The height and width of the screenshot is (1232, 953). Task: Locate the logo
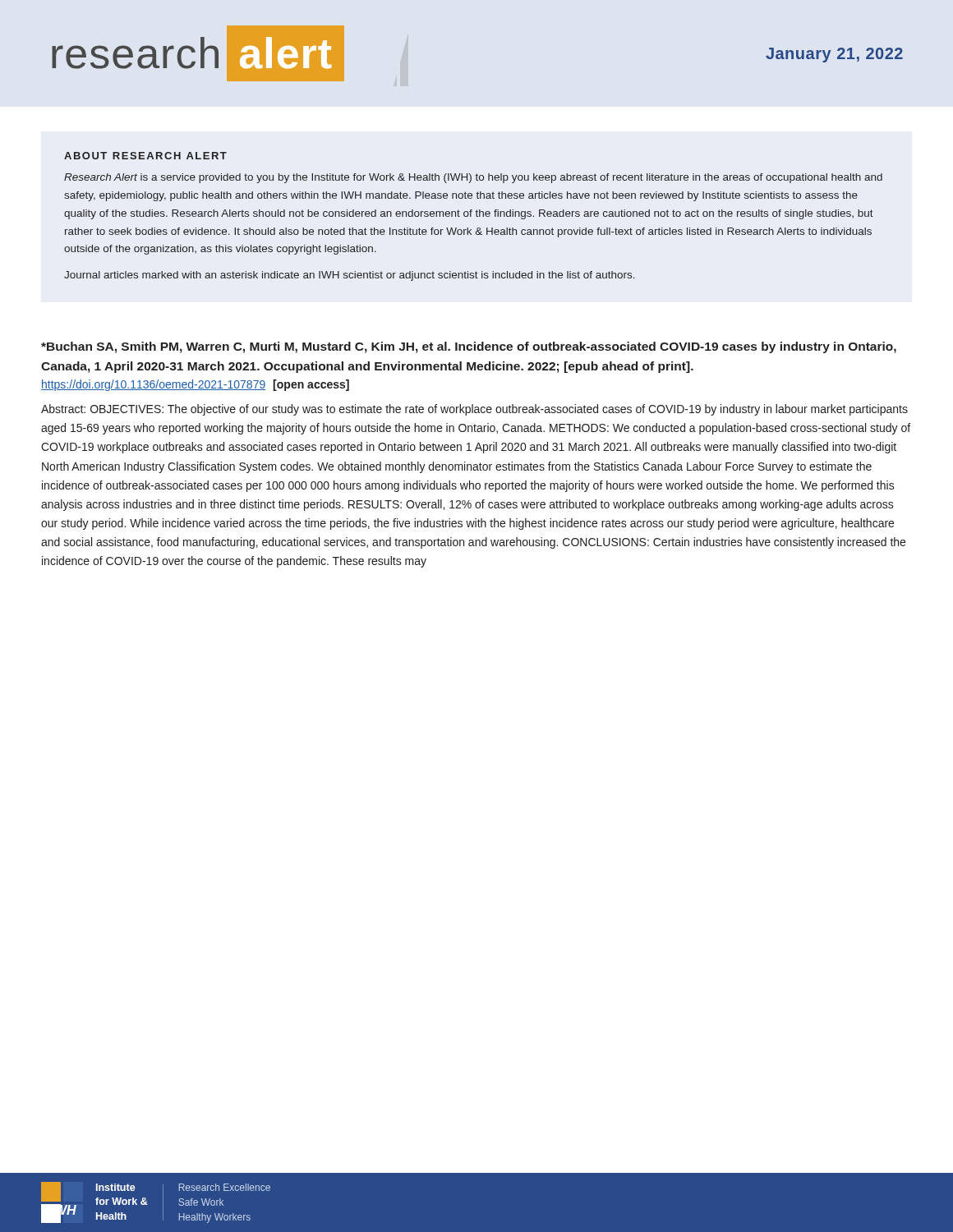tap(476, 53)
